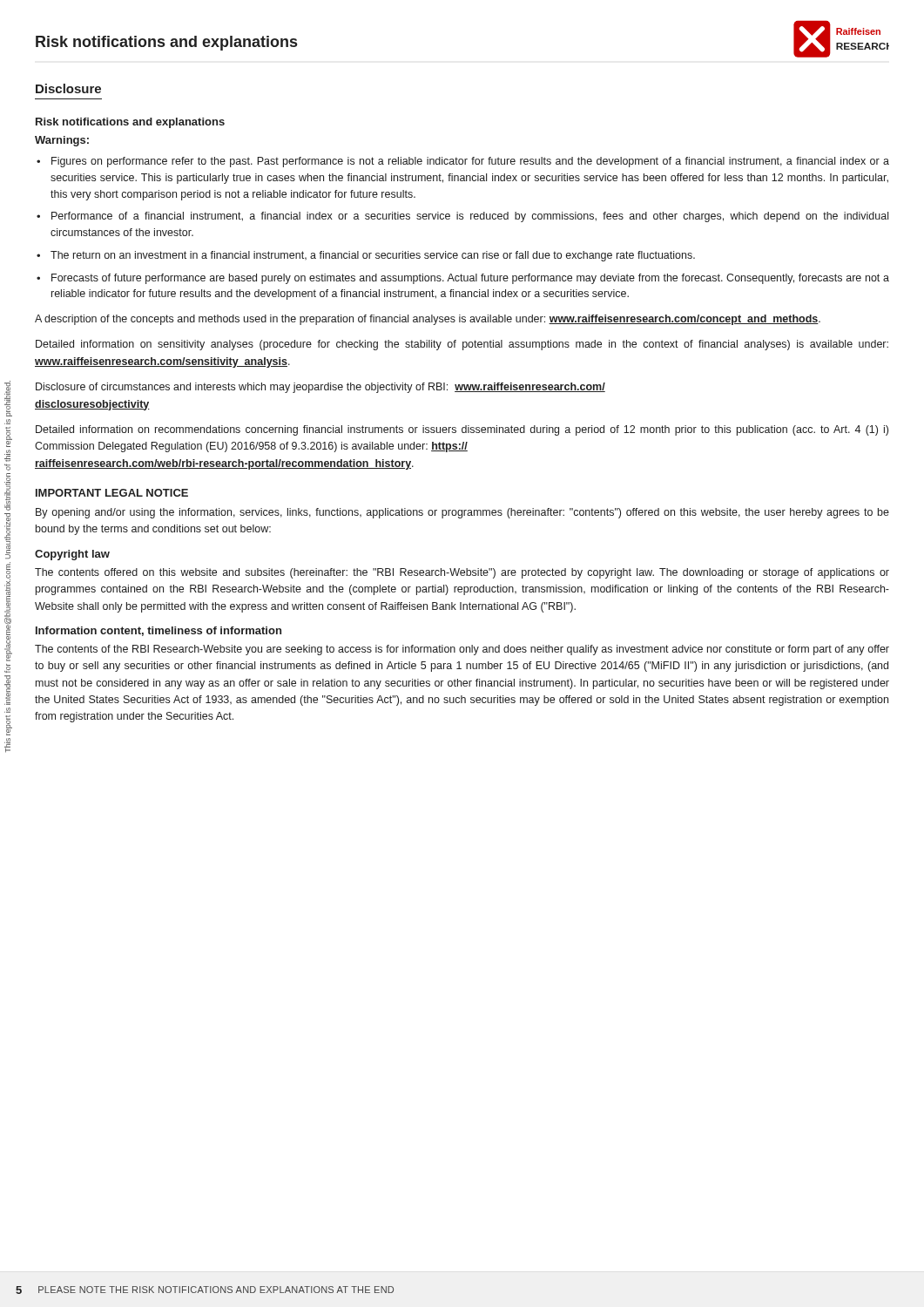Screen dimensions: 1307x924
Task: Where is the passage that starts "Figures on performance refer to the past."?
Action: pos(470,178)
